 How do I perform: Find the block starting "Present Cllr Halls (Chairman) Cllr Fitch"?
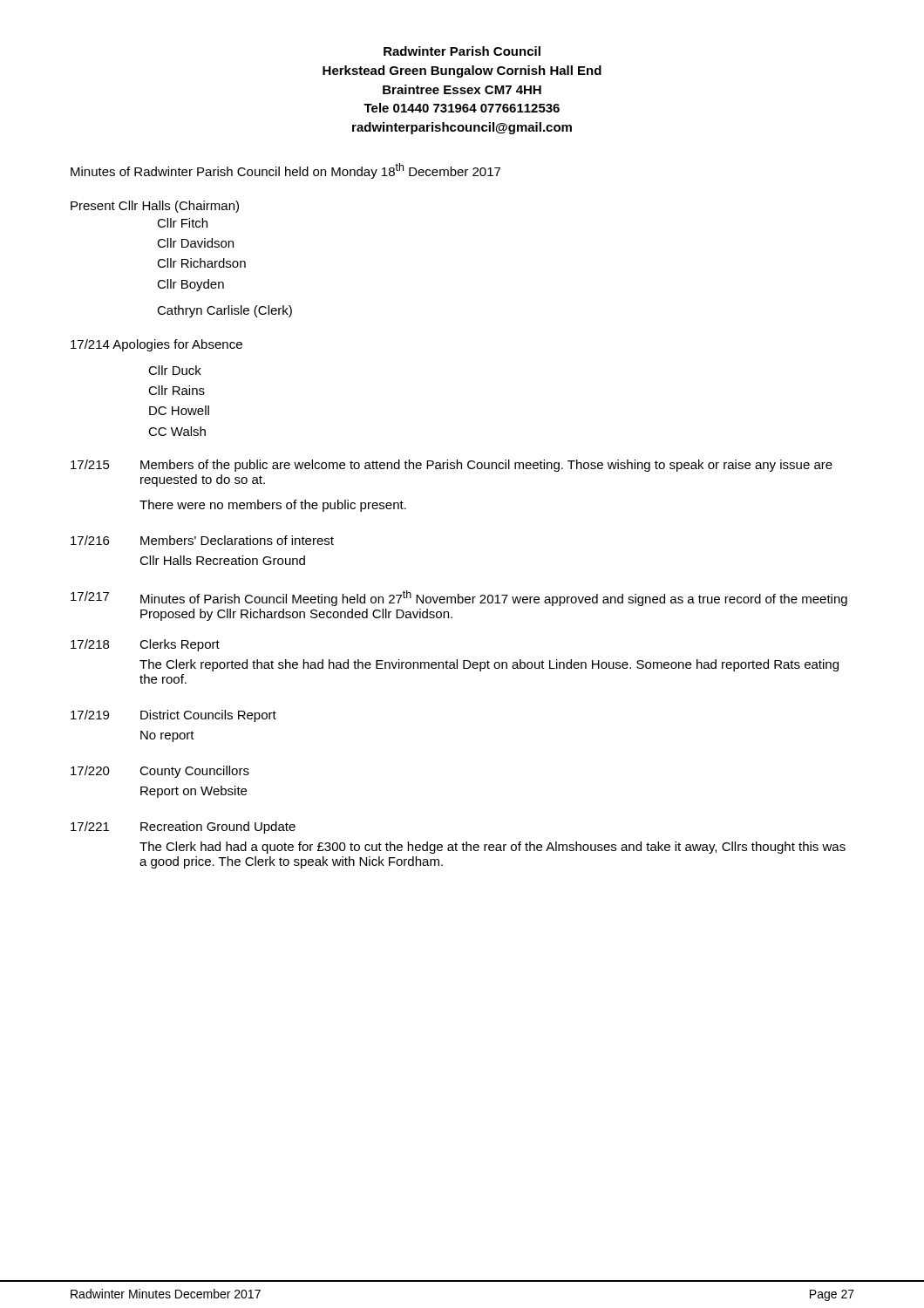pyautogui.click(x=155, y=207)
